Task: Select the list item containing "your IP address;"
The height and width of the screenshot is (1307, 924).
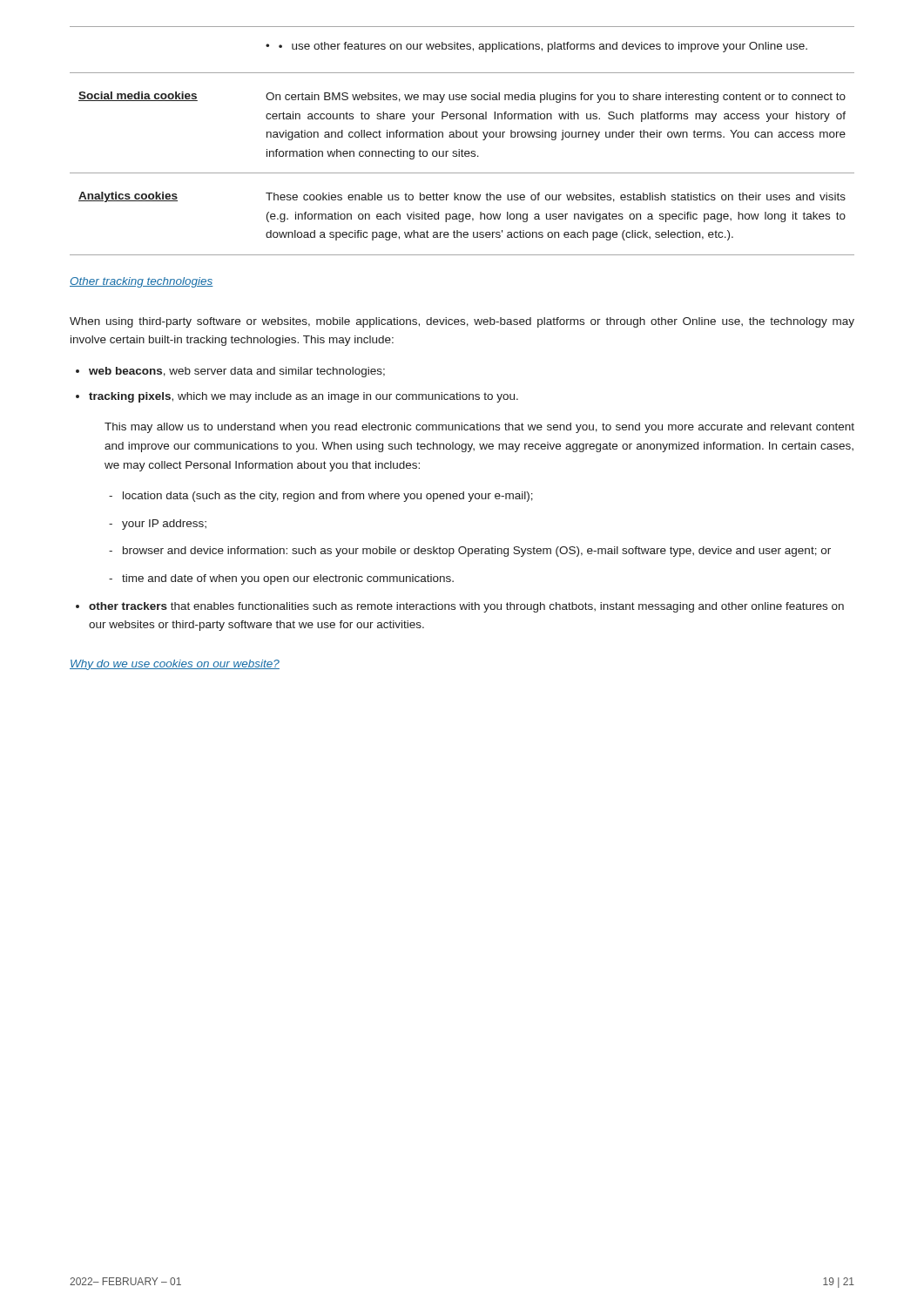Action: click(164, 525)
